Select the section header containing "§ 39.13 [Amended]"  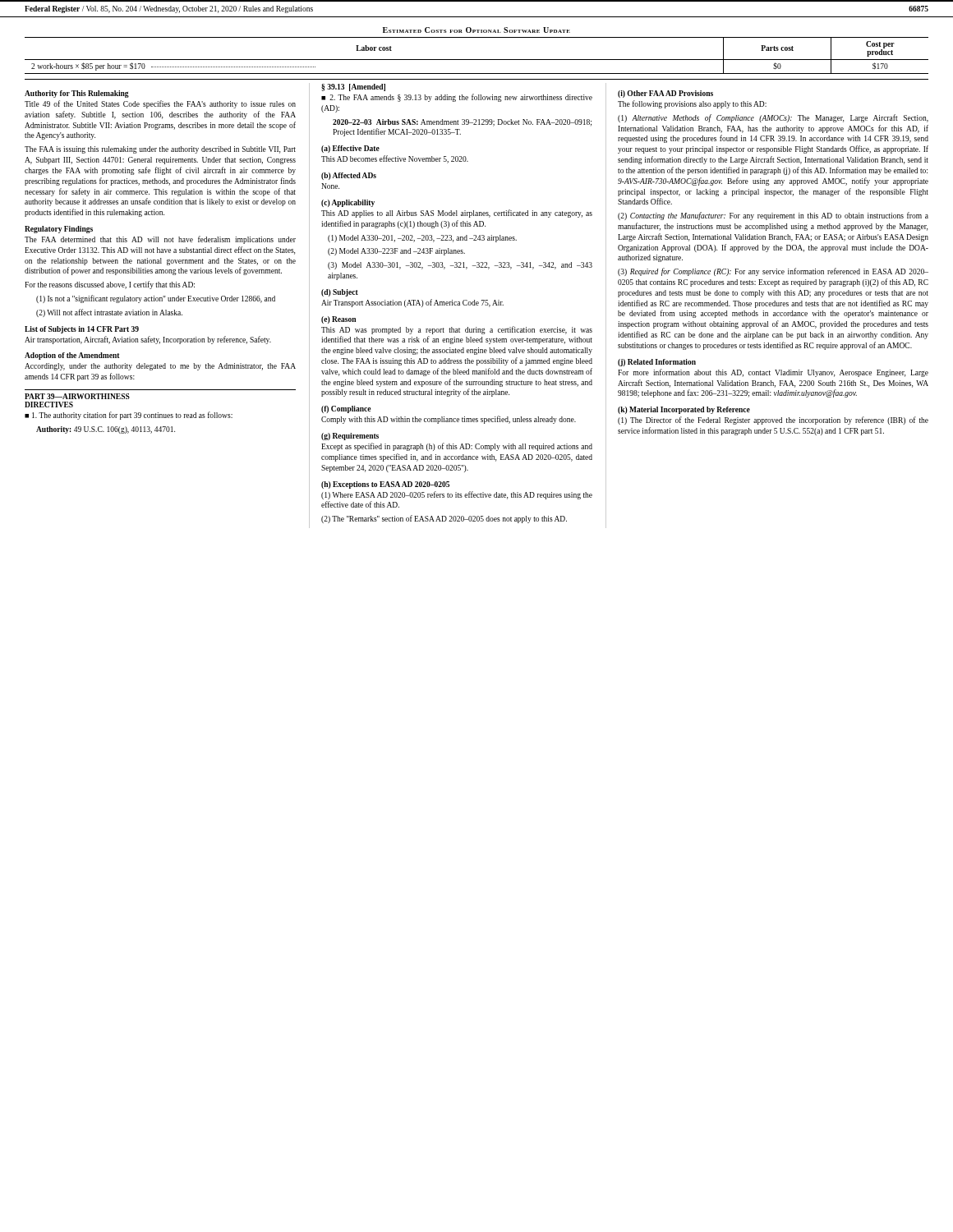coord(354,87)
